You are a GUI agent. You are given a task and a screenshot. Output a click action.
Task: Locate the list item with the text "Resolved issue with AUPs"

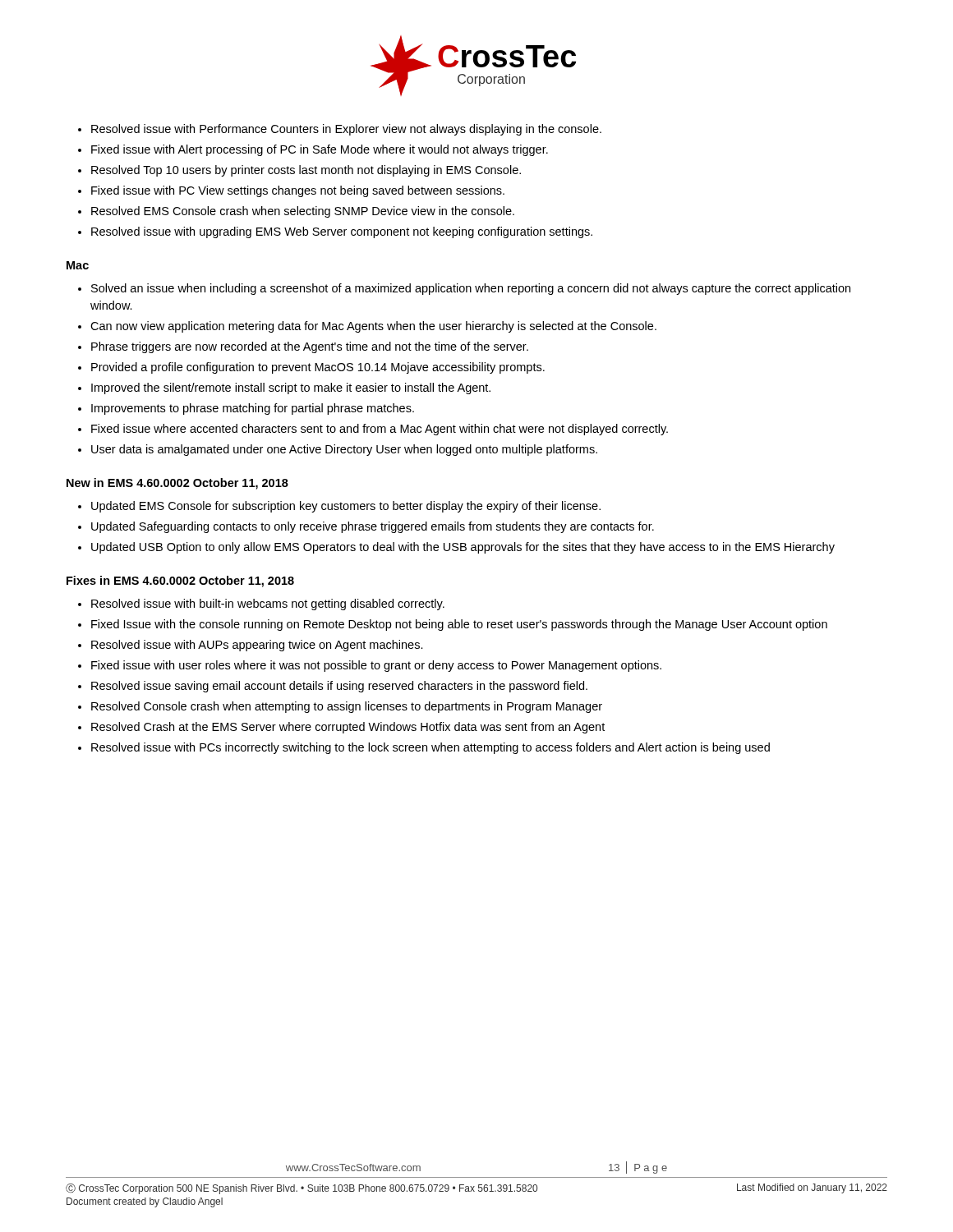257,645
